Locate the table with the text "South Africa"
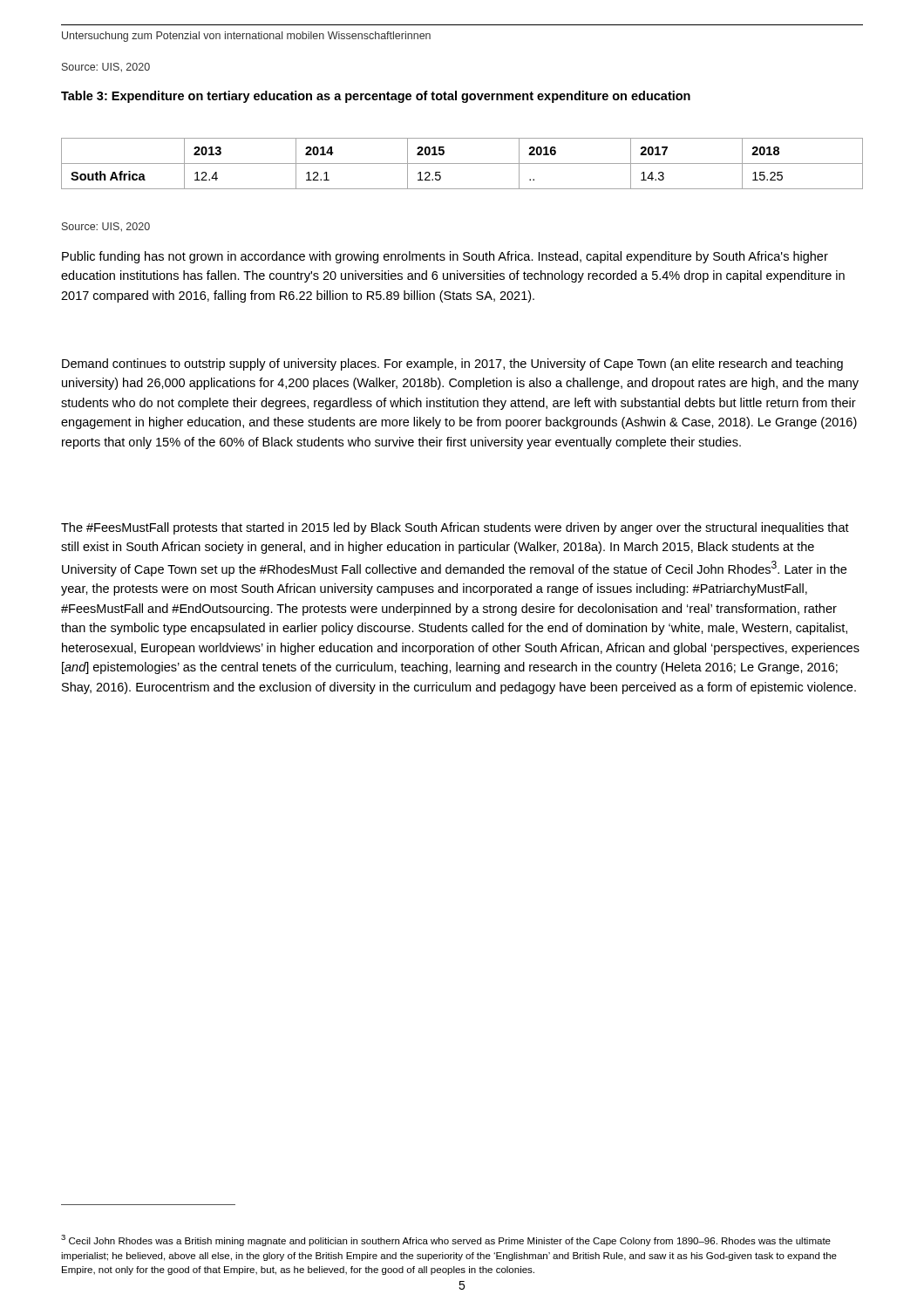The image size is (924, 1308). (x=462, y=164)
